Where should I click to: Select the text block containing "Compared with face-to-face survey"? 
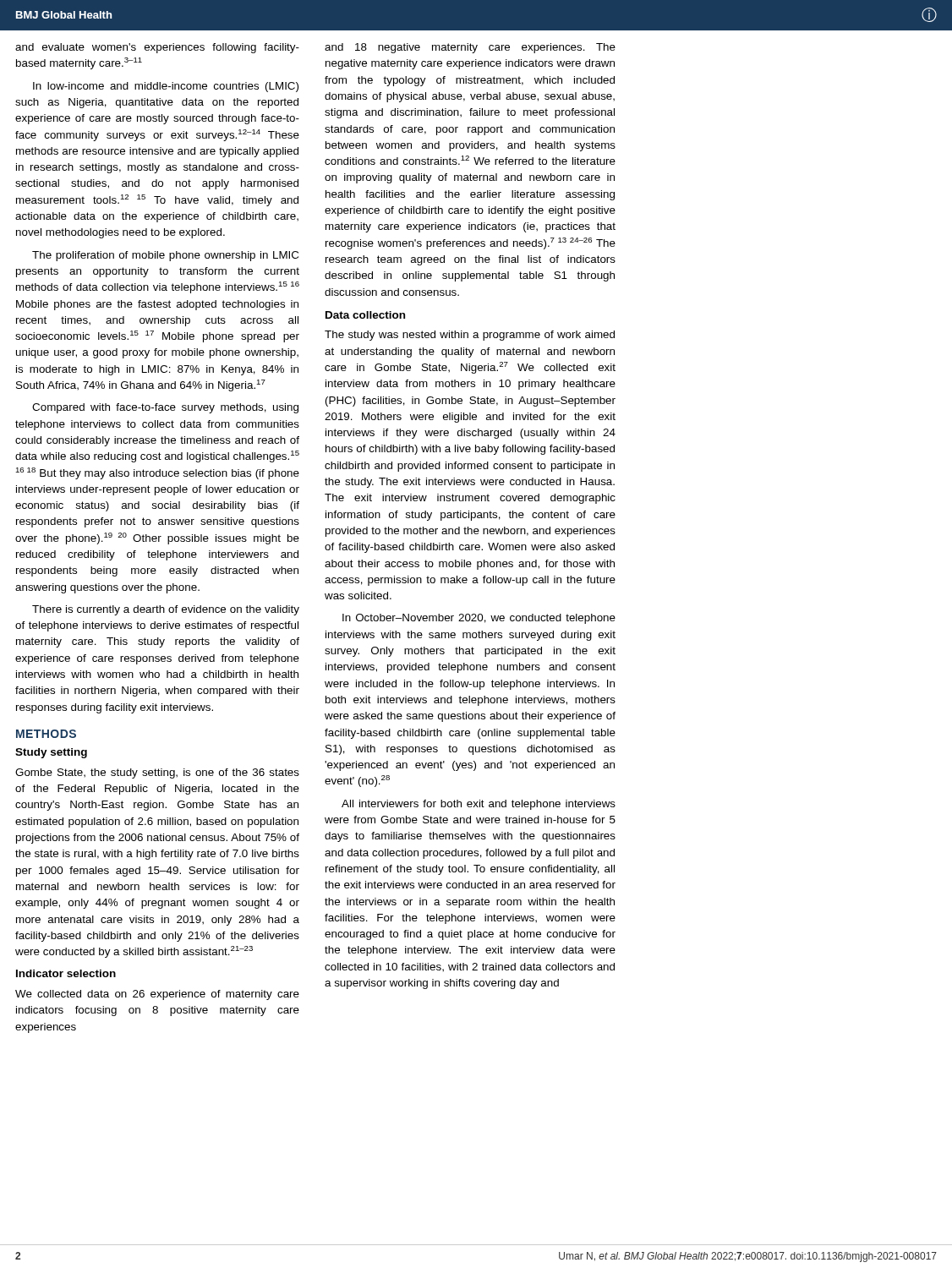(x=157, y=497)
